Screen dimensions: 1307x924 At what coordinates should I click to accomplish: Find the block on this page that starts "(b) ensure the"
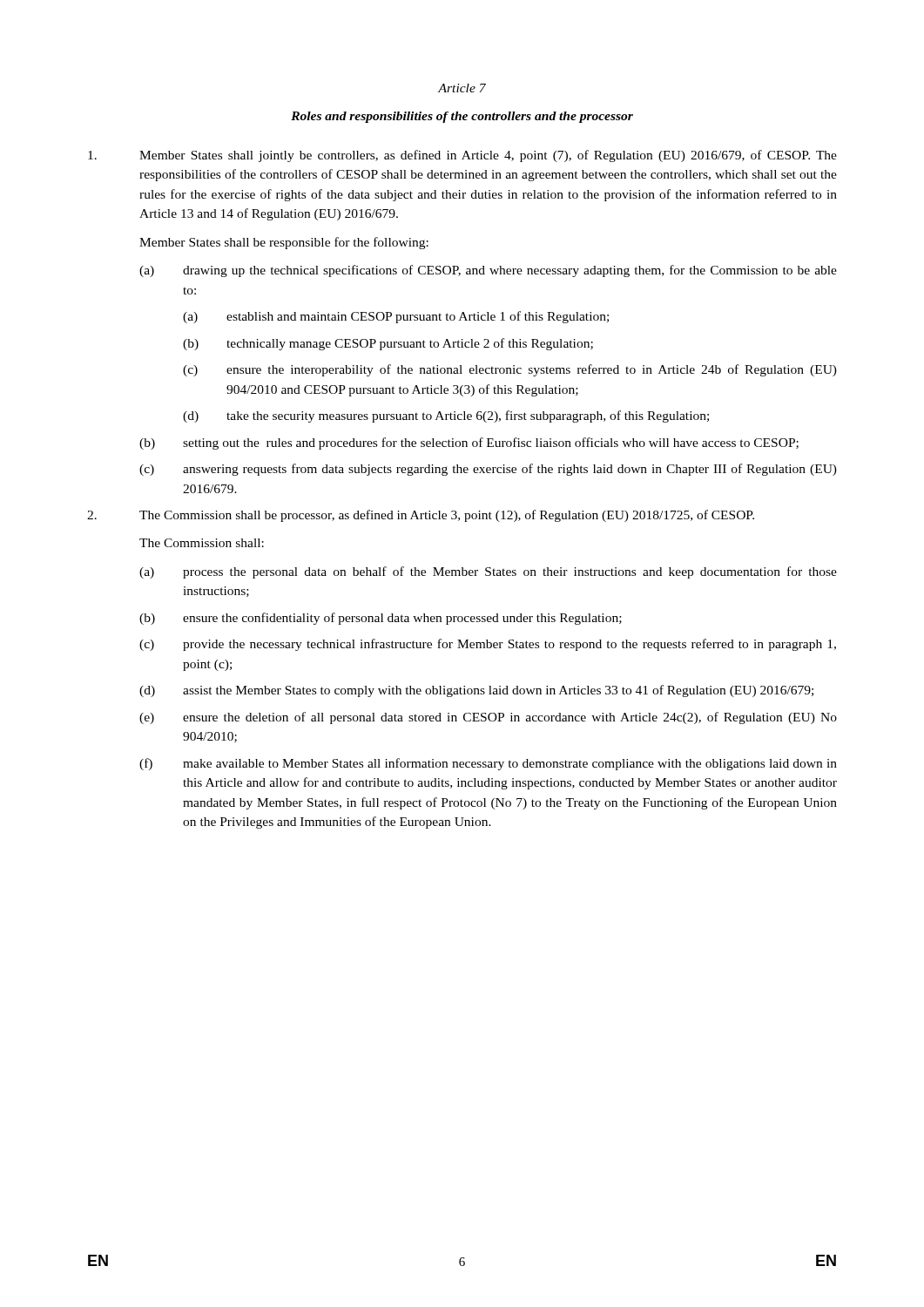[488, 618]
